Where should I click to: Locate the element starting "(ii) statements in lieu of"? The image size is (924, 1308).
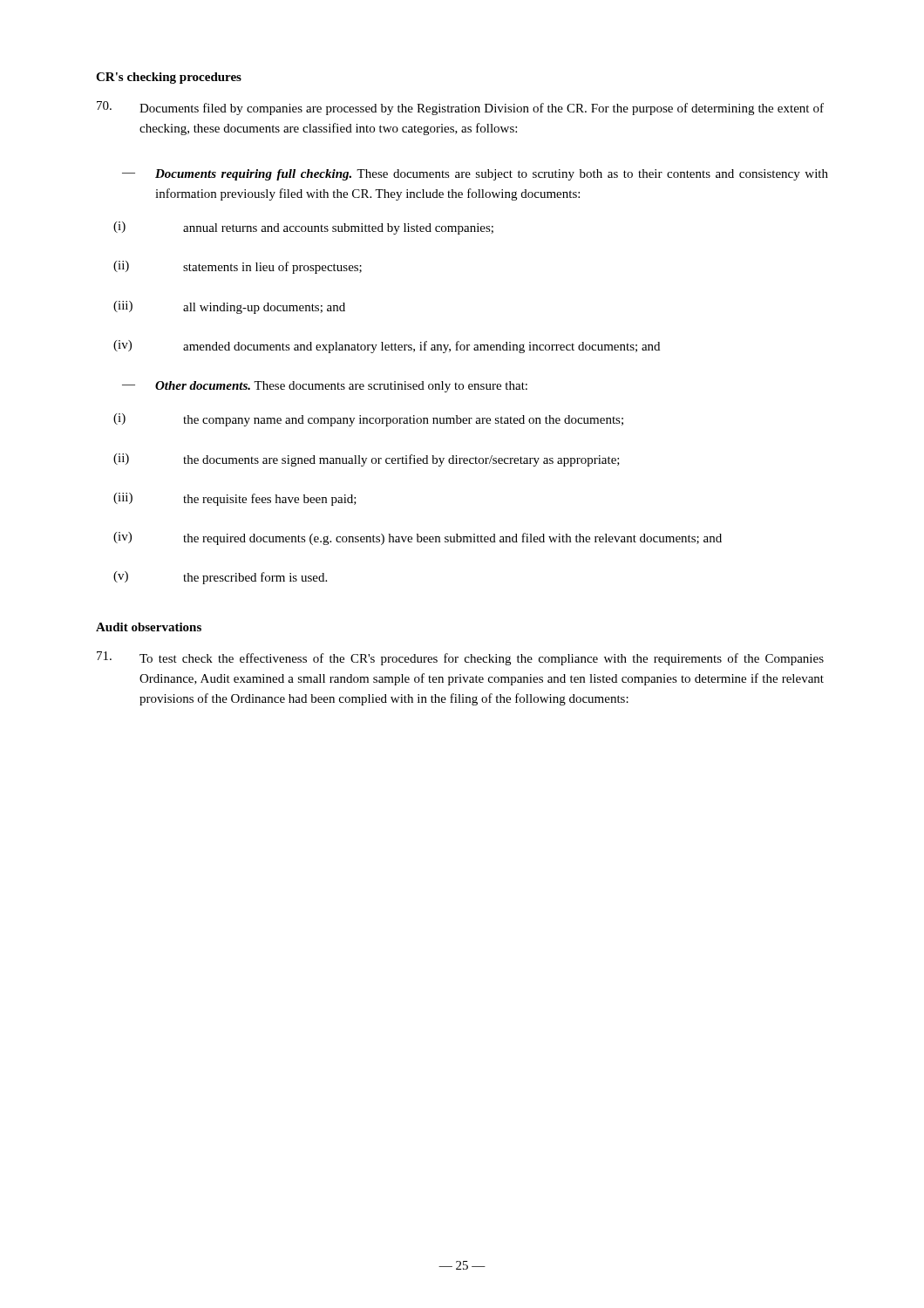coord(238,267)
